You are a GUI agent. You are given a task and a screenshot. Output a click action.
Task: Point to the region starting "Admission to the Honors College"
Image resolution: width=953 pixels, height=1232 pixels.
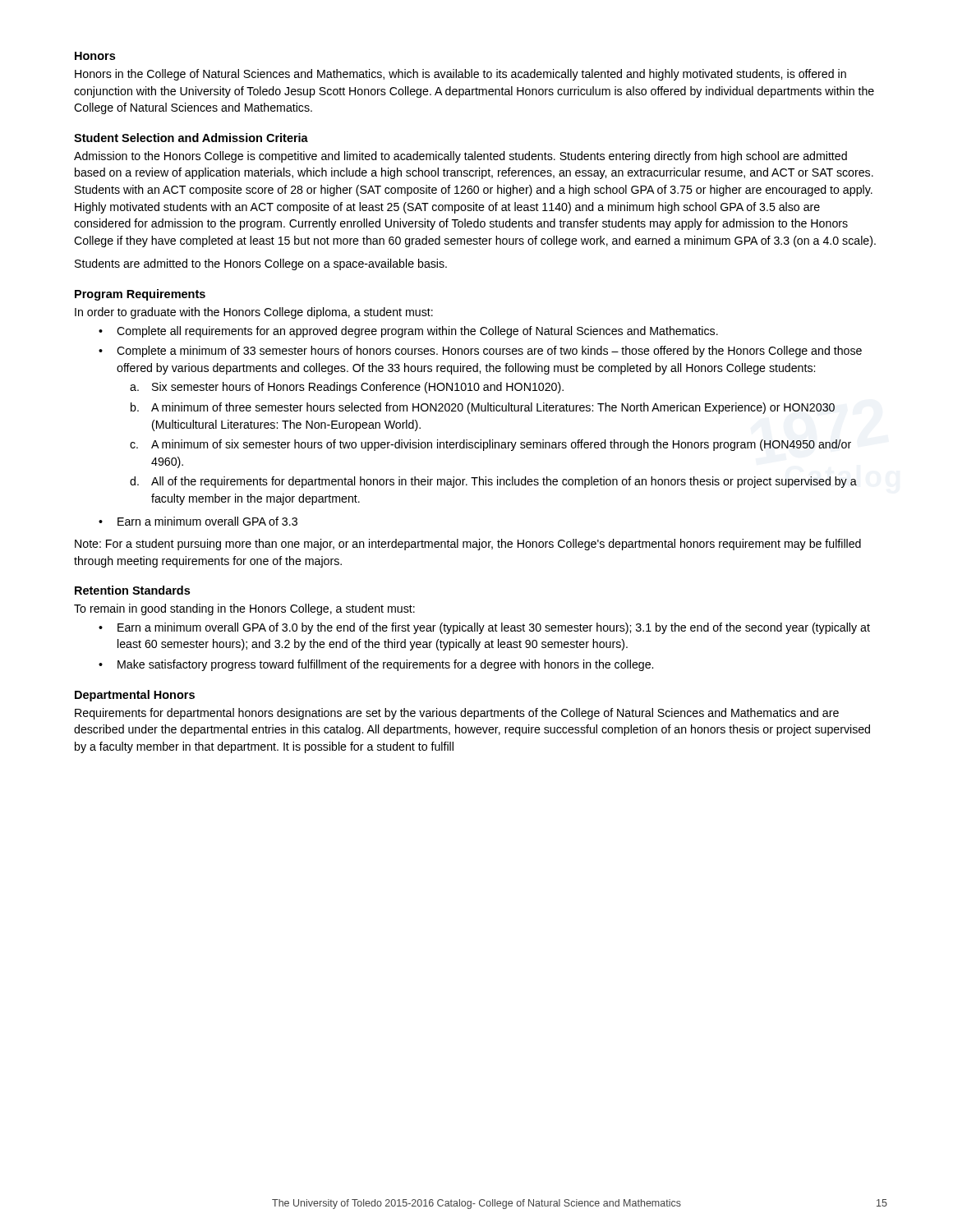(x=475, y=198)
